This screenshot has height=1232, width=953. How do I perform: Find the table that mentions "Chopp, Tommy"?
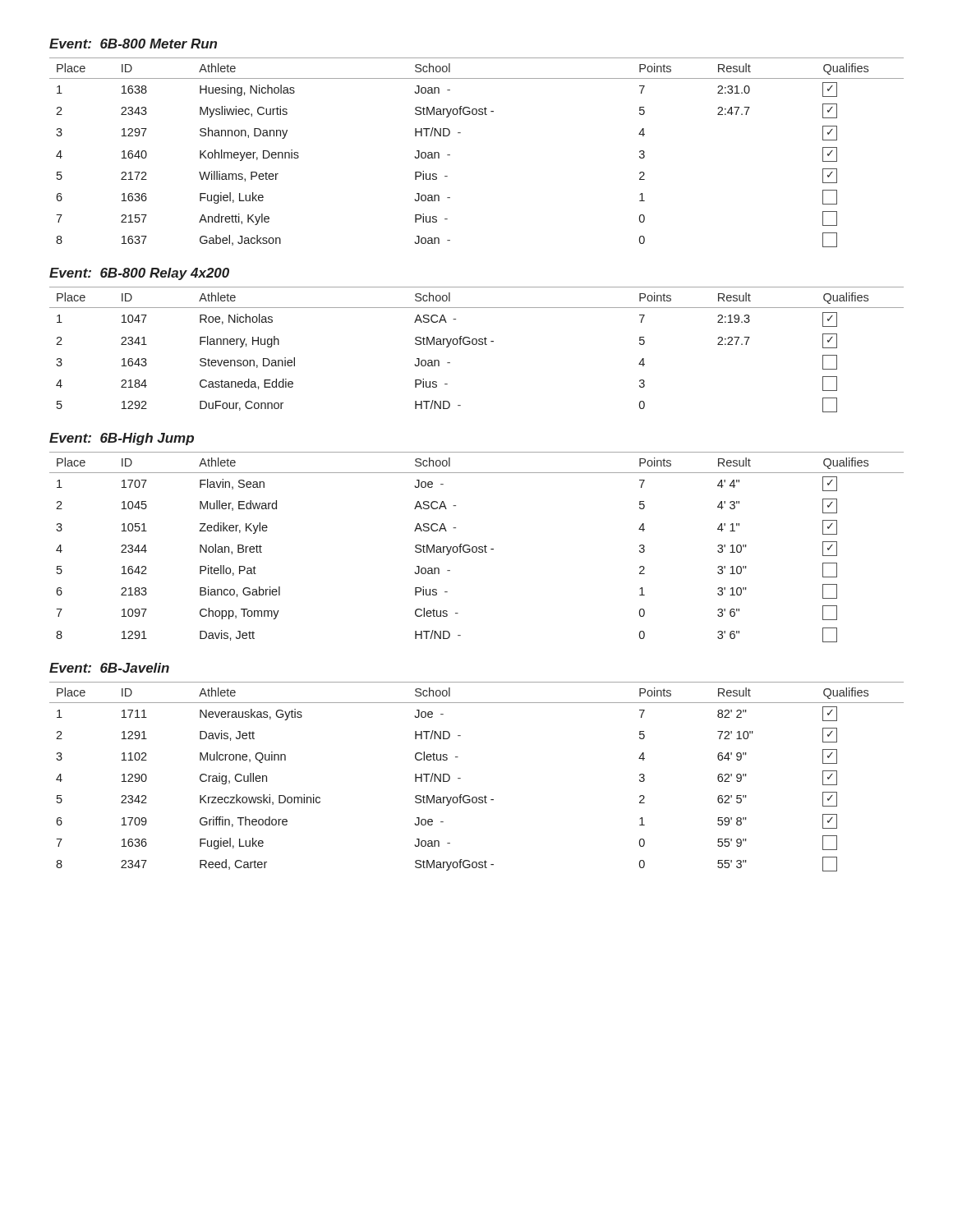click(x=476, y=549)
